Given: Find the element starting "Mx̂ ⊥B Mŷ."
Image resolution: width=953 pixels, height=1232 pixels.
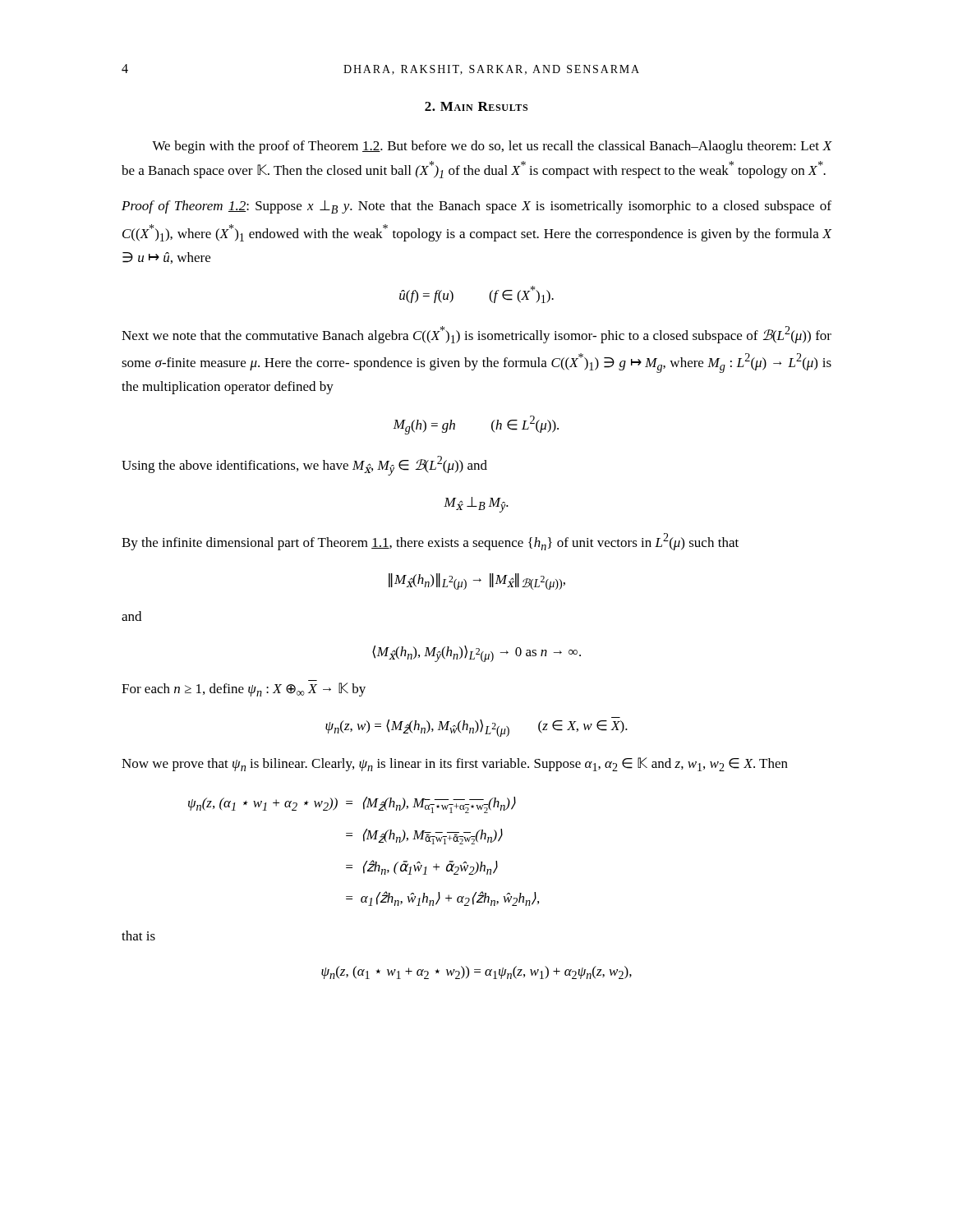Looking at the screenshot, I should click(x=476, y=503).
